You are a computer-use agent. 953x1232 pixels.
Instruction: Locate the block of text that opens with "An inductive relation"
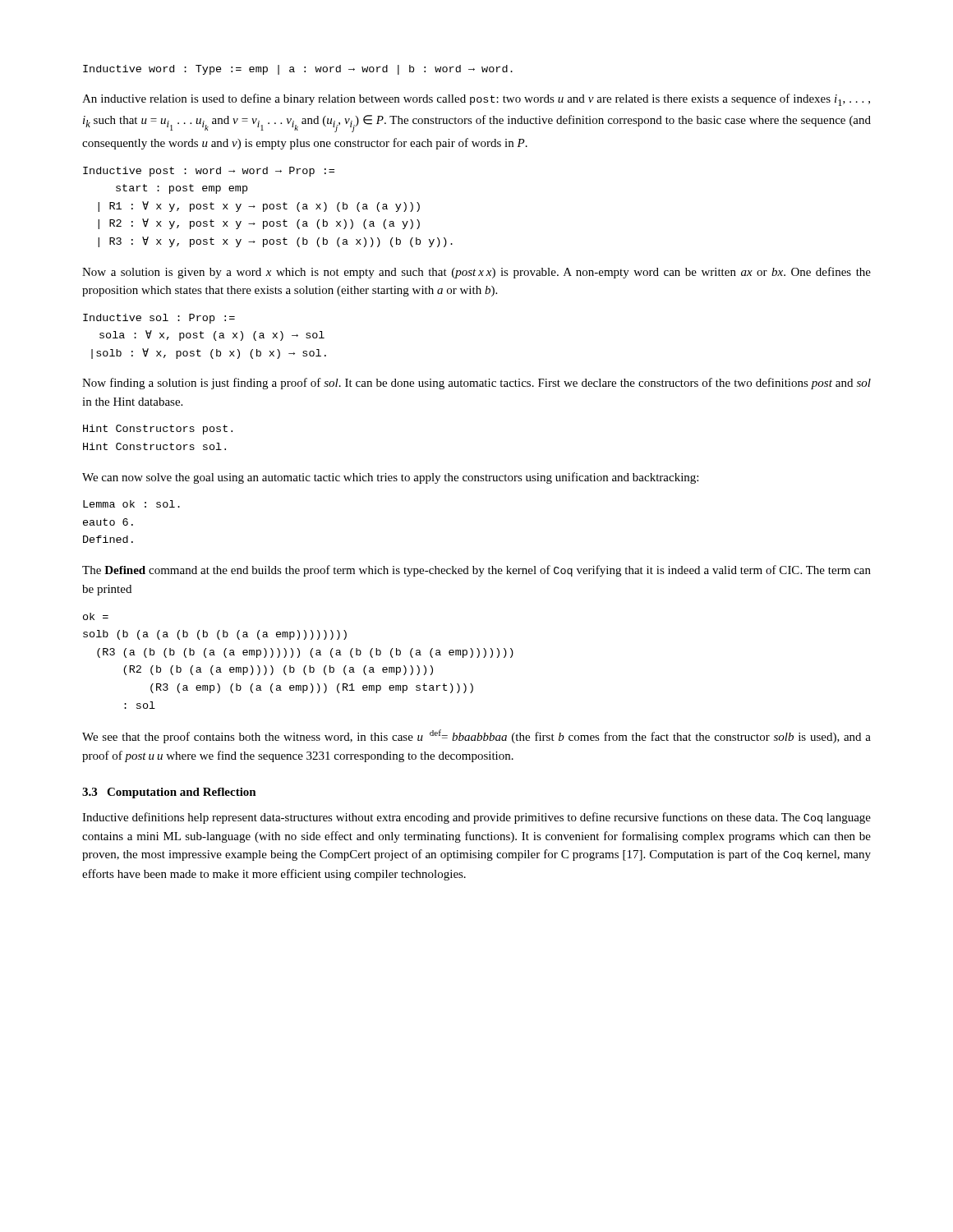476,121
